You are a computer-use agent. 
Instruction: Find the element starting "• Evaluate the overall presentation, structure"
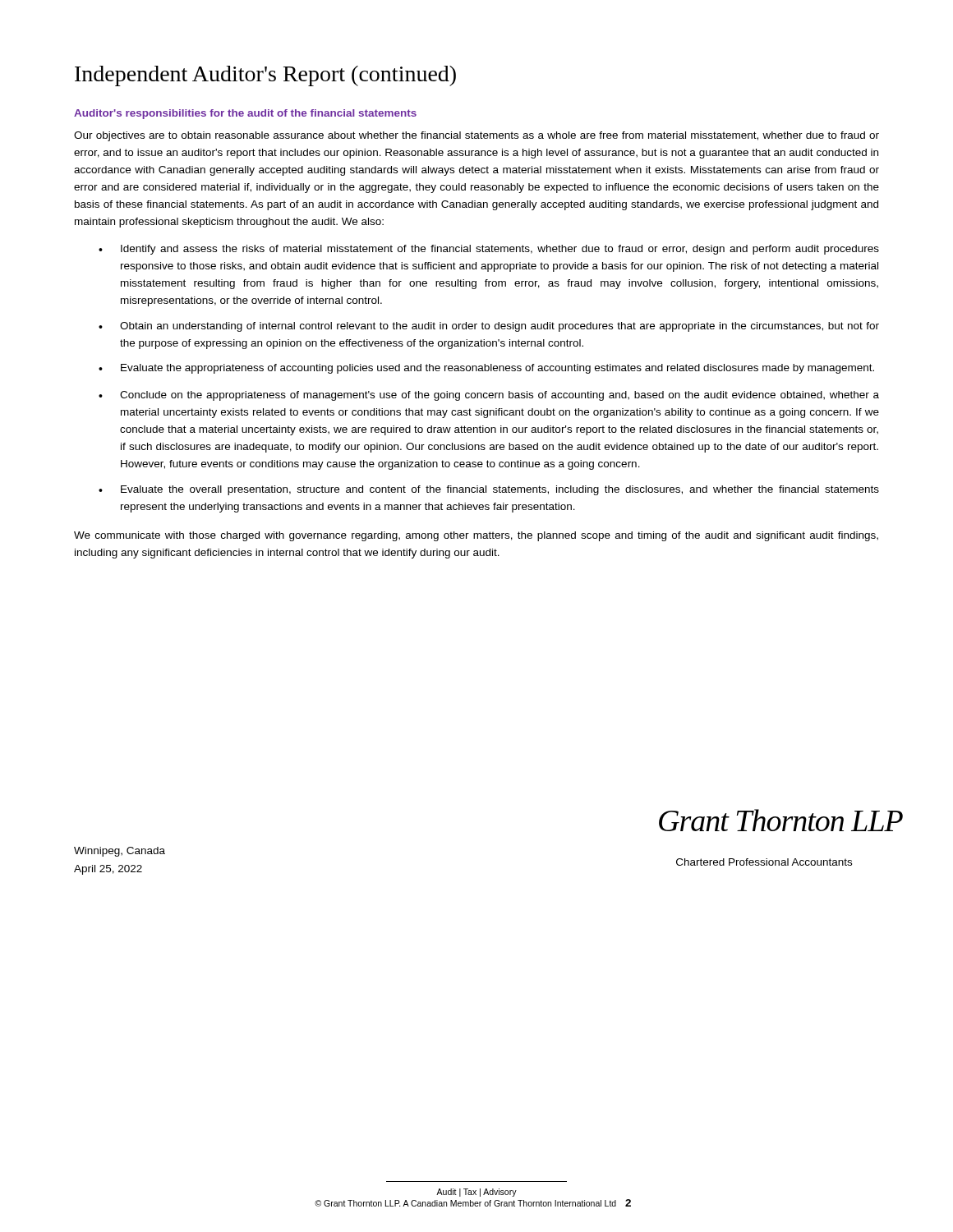tap(489, 498)
